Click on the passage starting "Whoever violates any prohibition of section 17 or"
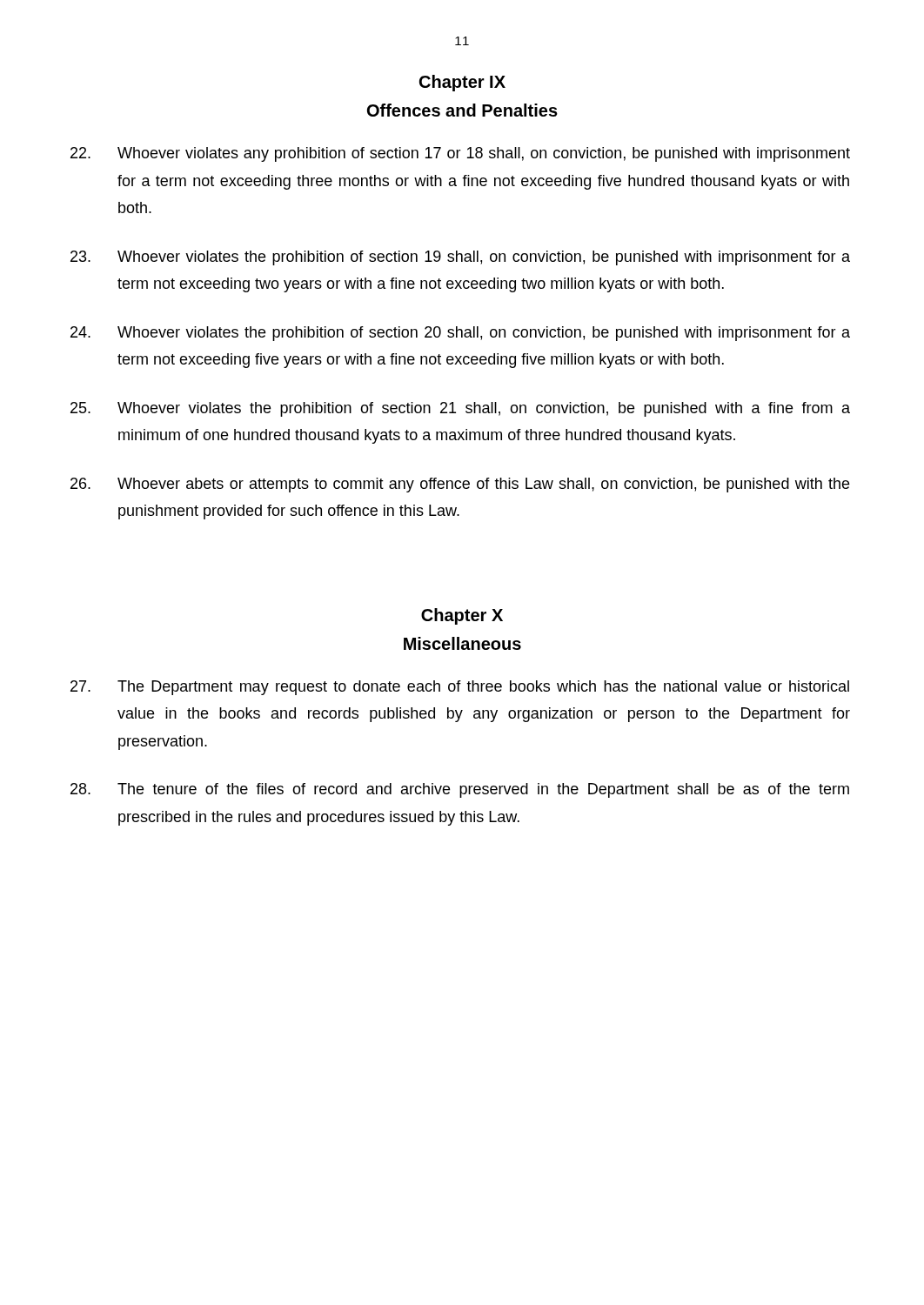 click(460, 181)
